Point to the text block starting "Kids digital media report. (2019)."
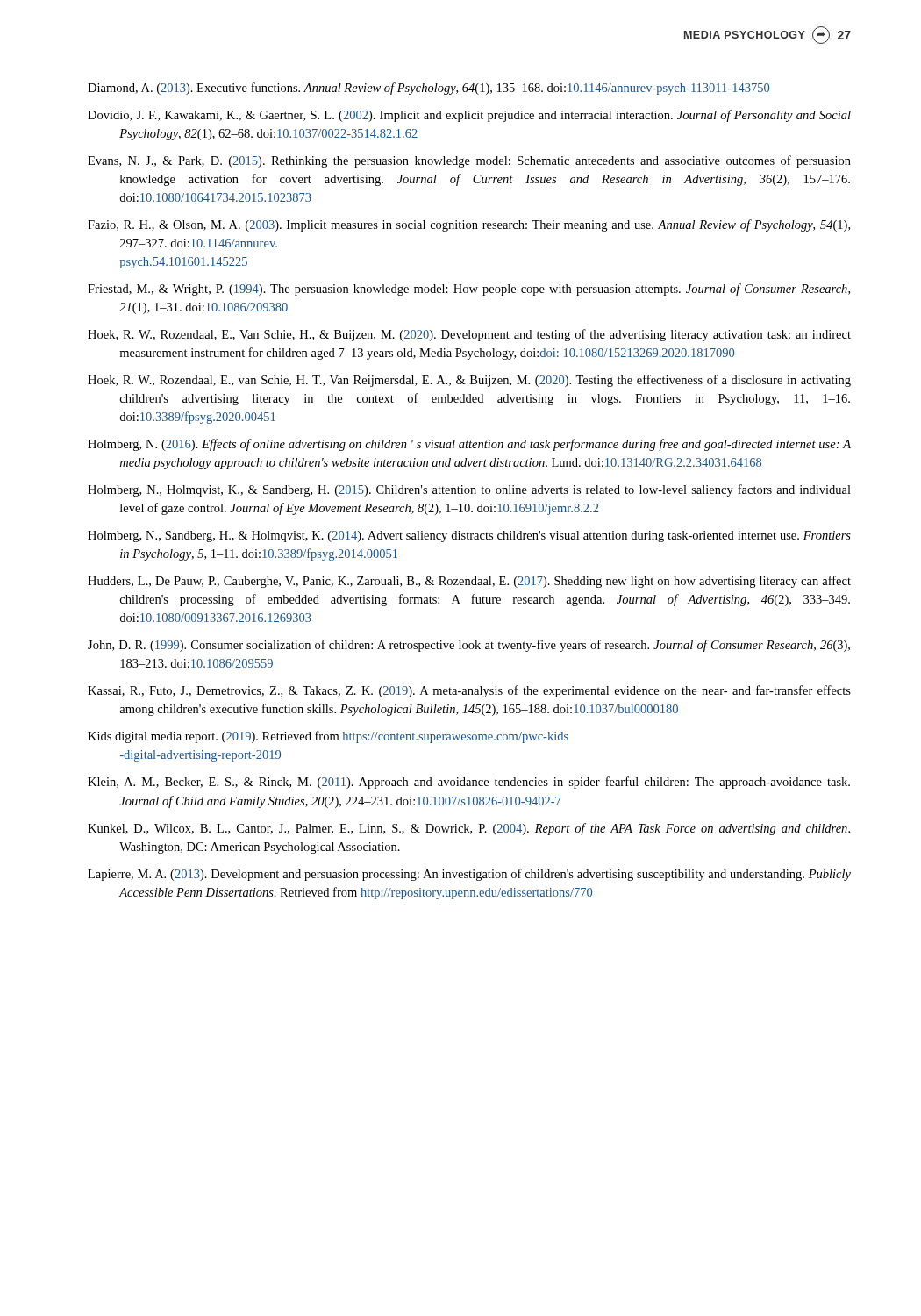The width and height of the screenshot is (921, 1316). click(x=328, y=746)
